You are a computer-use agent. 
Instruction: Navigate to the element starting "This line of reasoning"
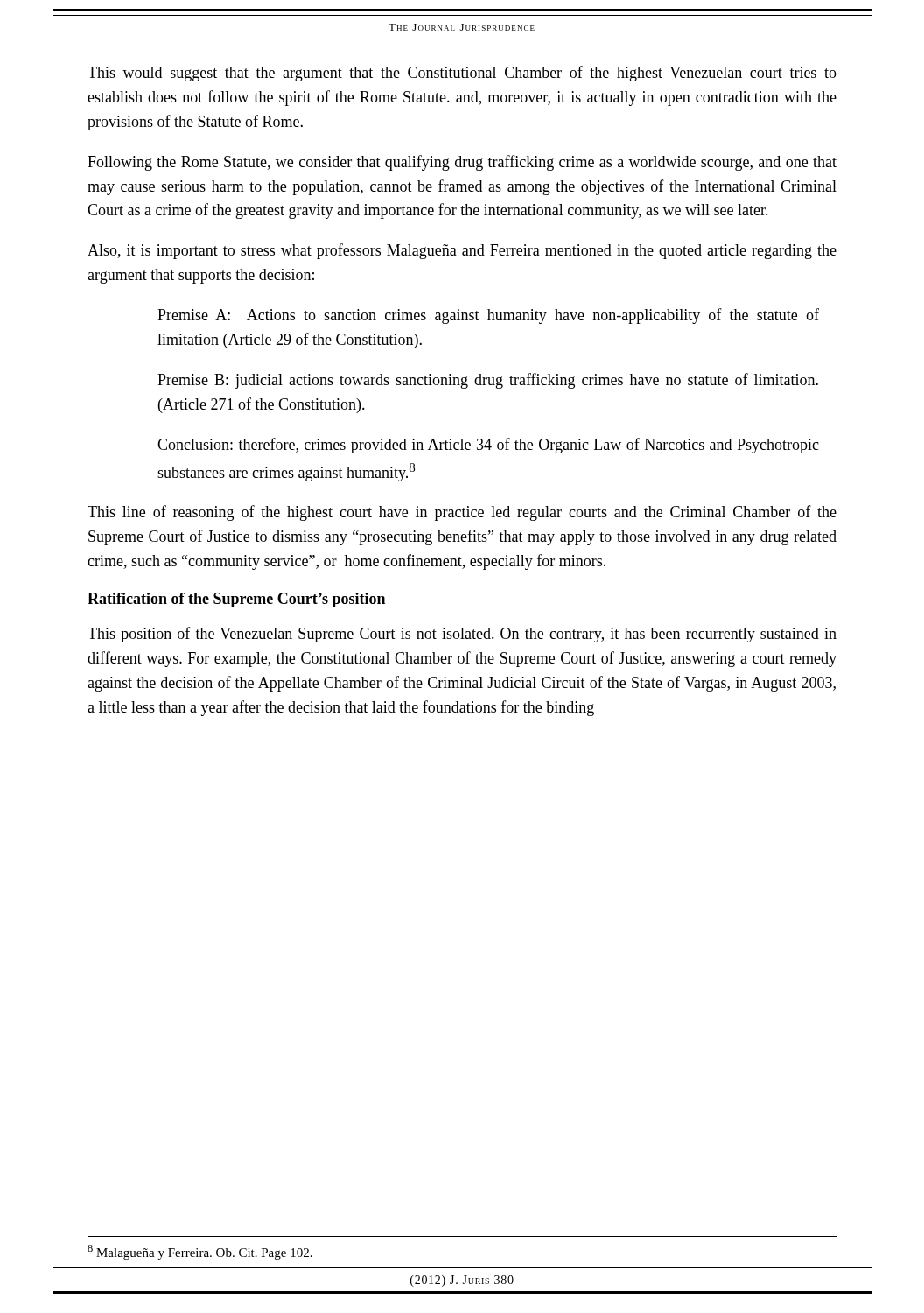point(462,537)
